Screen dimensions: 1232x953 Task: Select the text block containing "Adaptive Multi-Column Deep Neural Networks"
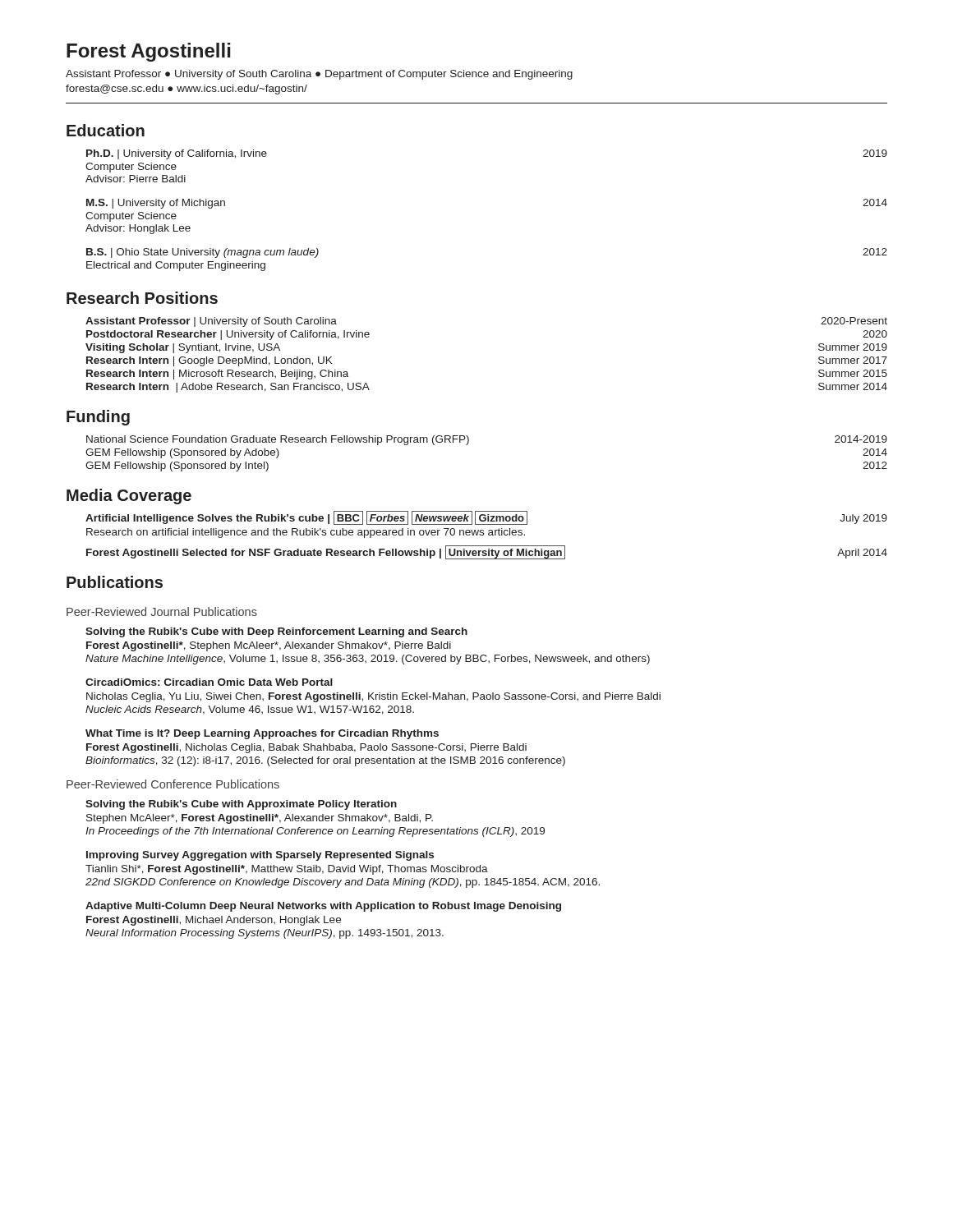pos(476,919)
